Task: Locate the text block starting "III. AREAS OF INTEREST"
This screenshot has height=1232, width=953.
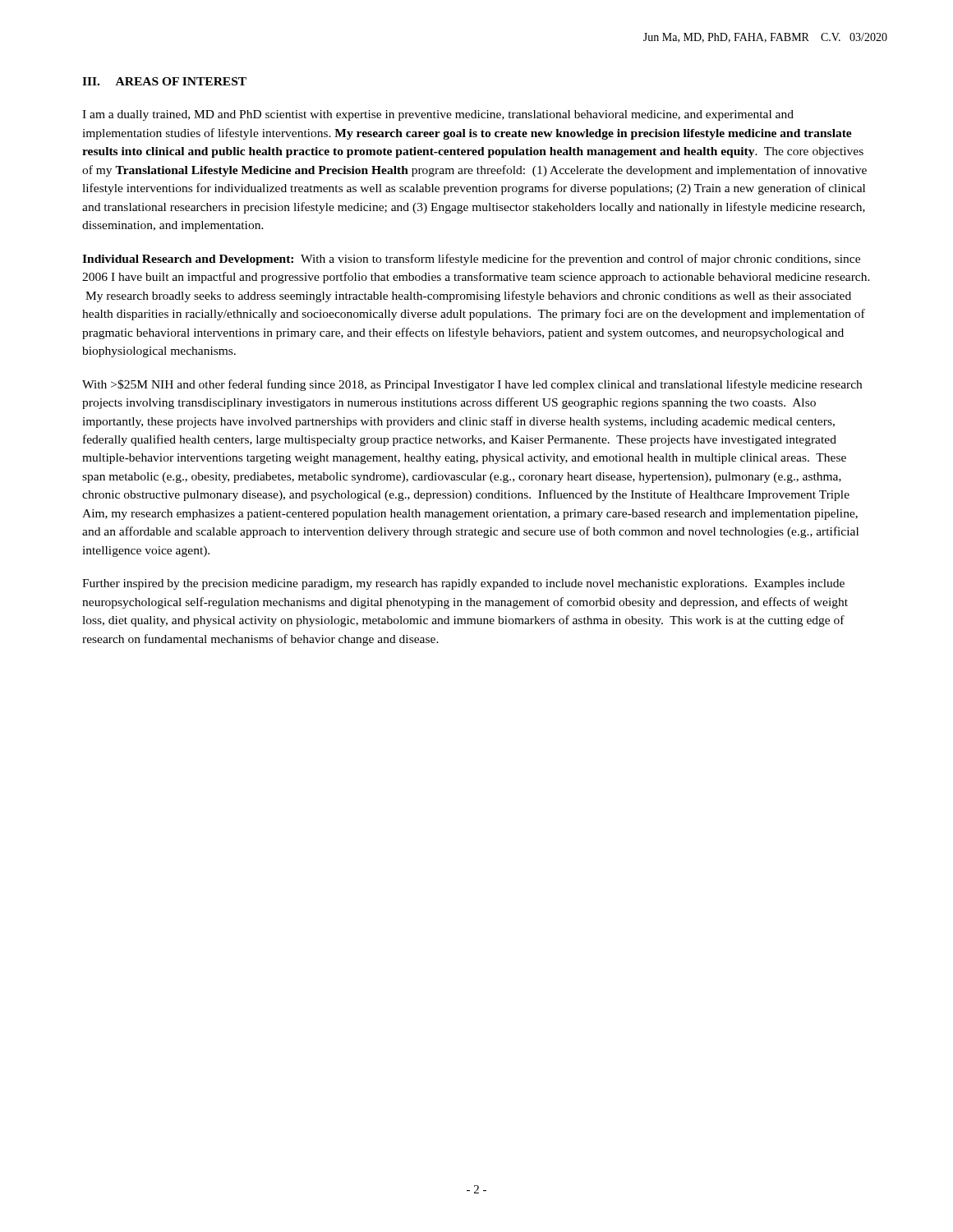Action: pos(164,81)
